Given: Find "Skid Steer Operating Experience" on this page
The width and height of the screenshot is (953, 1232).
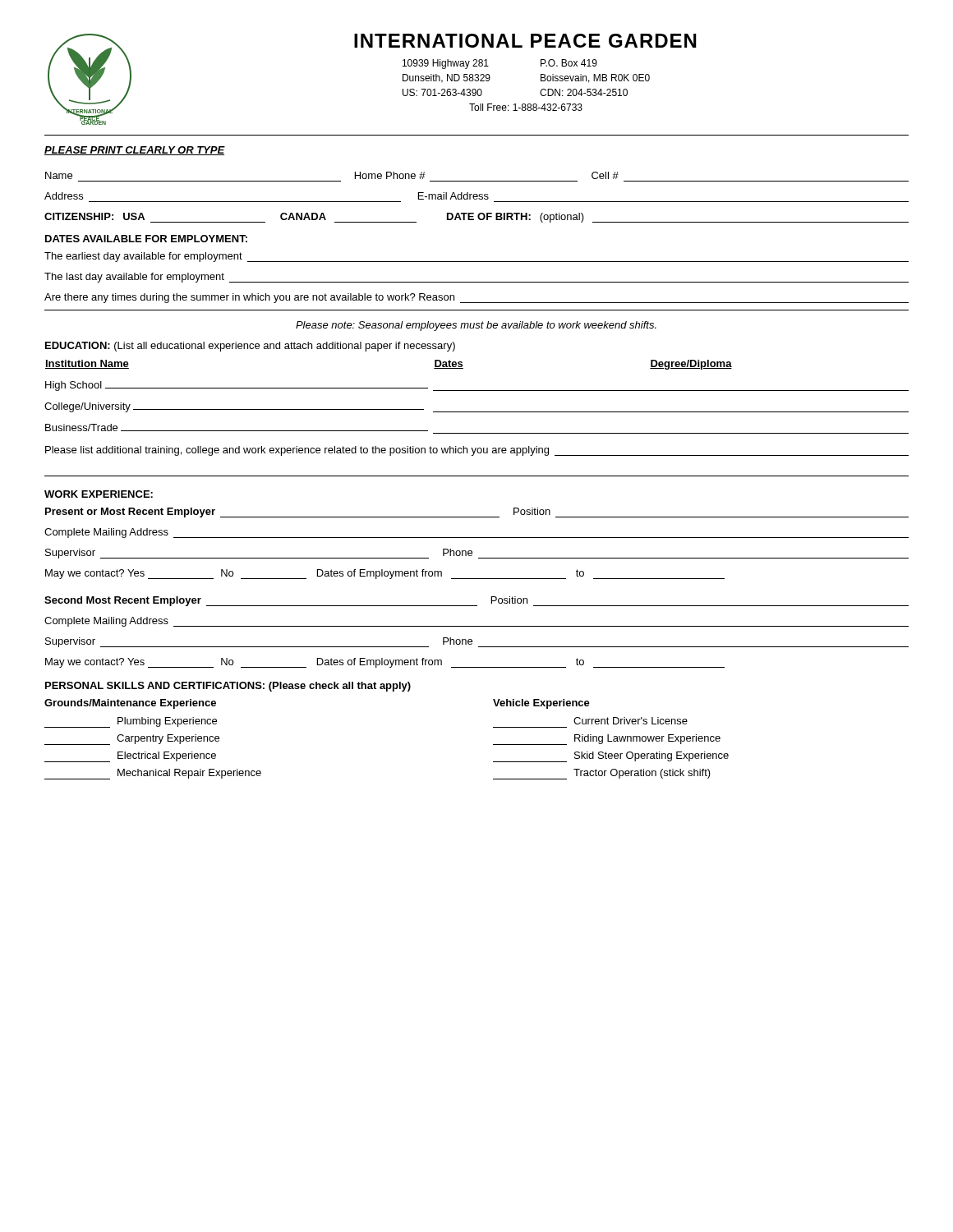Looking at the screenshot, I should pyautogui.click(x=611, y=756).
